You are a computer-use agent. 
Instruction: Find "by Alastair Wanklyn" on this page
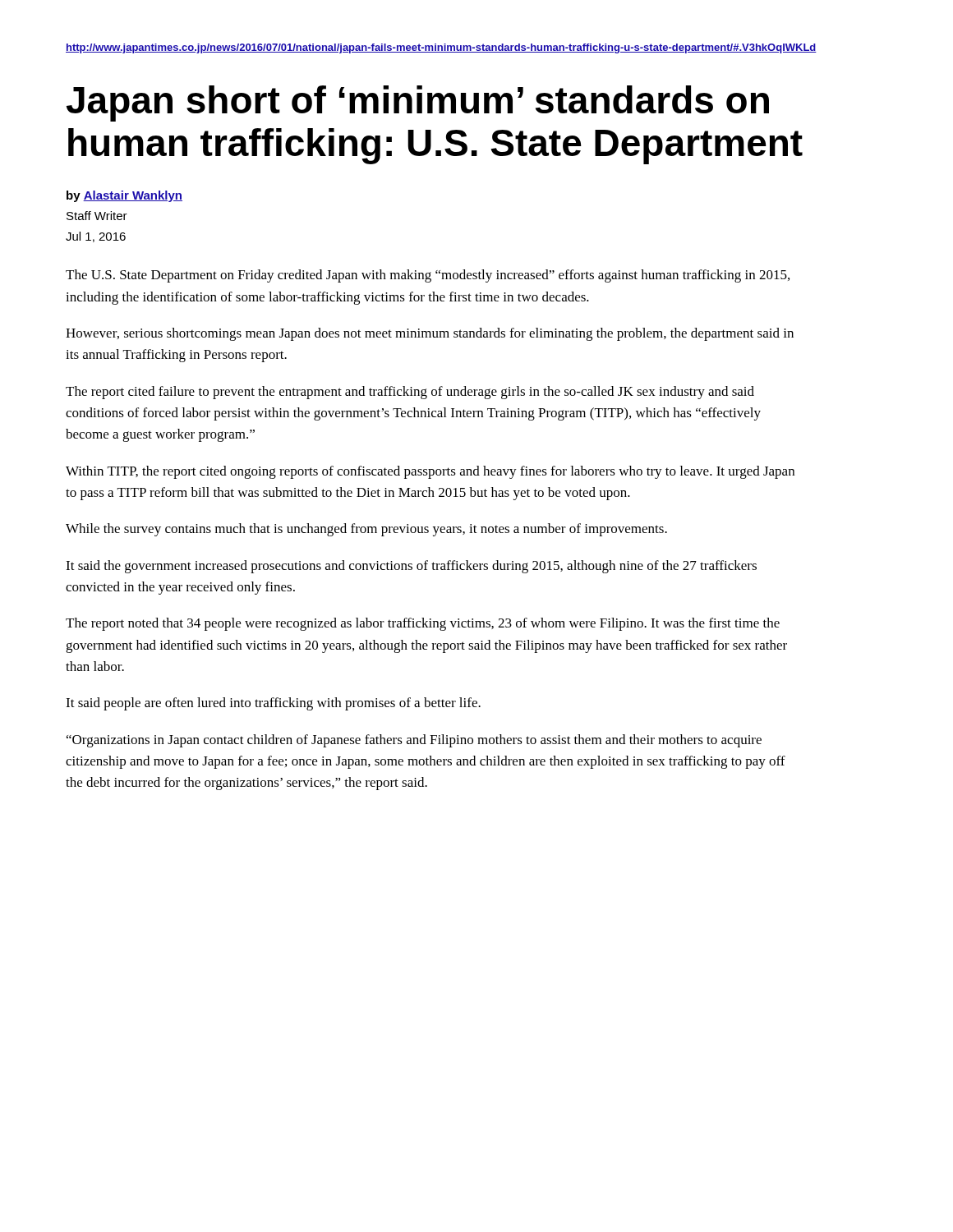[124, 195]
